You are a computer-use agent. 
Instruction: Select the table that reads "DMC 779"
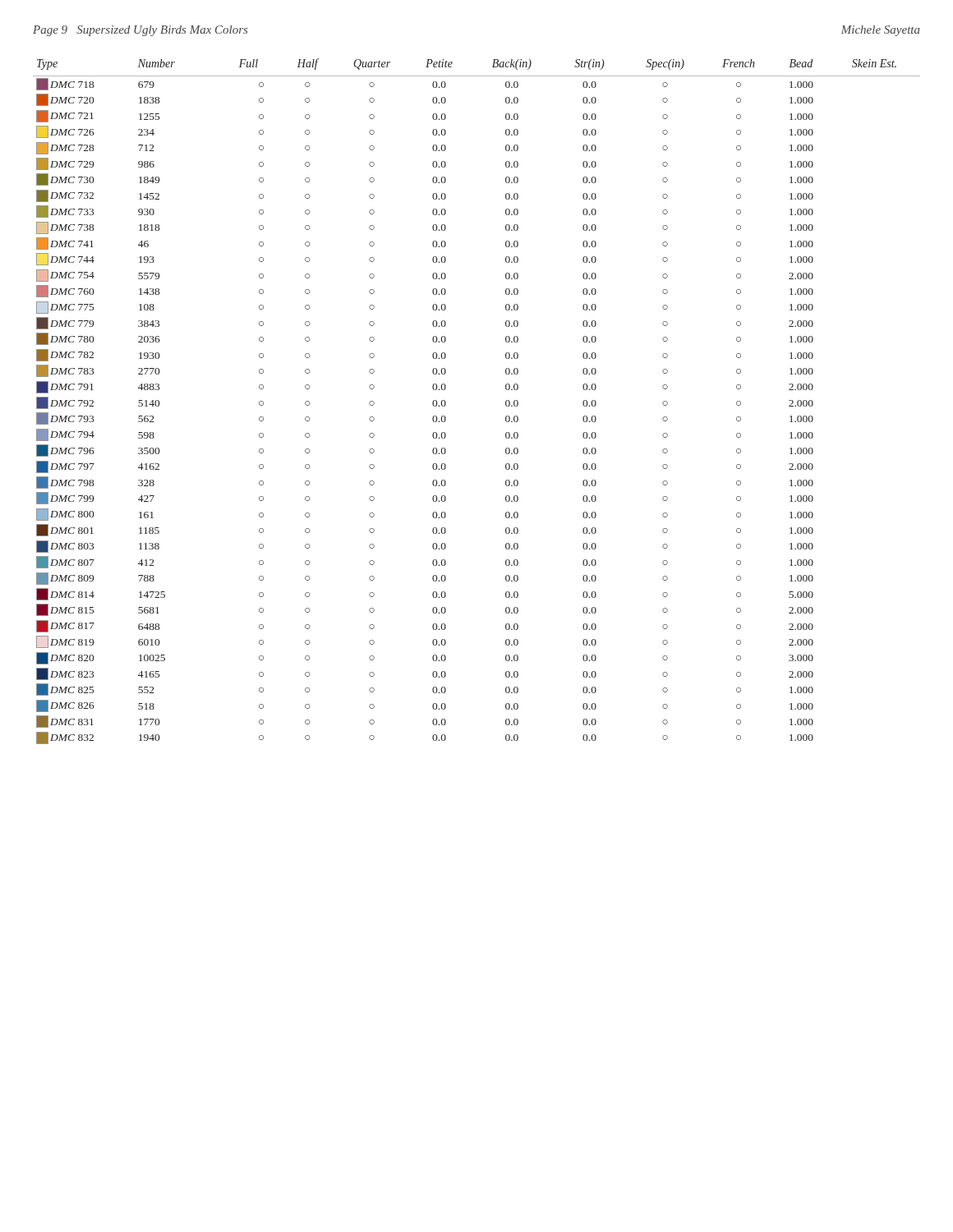tap(476, 401)
